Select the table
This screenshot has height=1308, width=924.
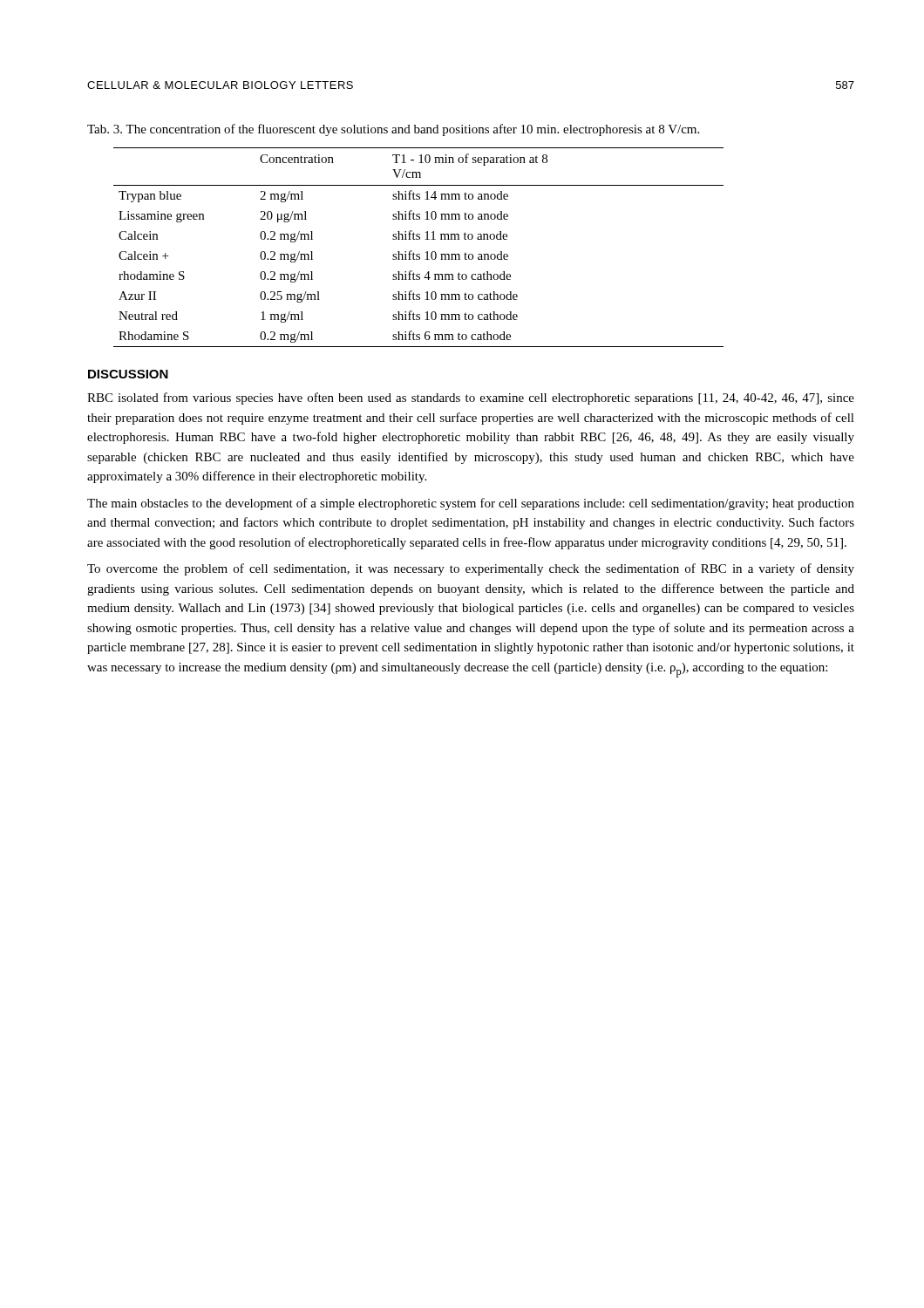[x=484, y=247]
